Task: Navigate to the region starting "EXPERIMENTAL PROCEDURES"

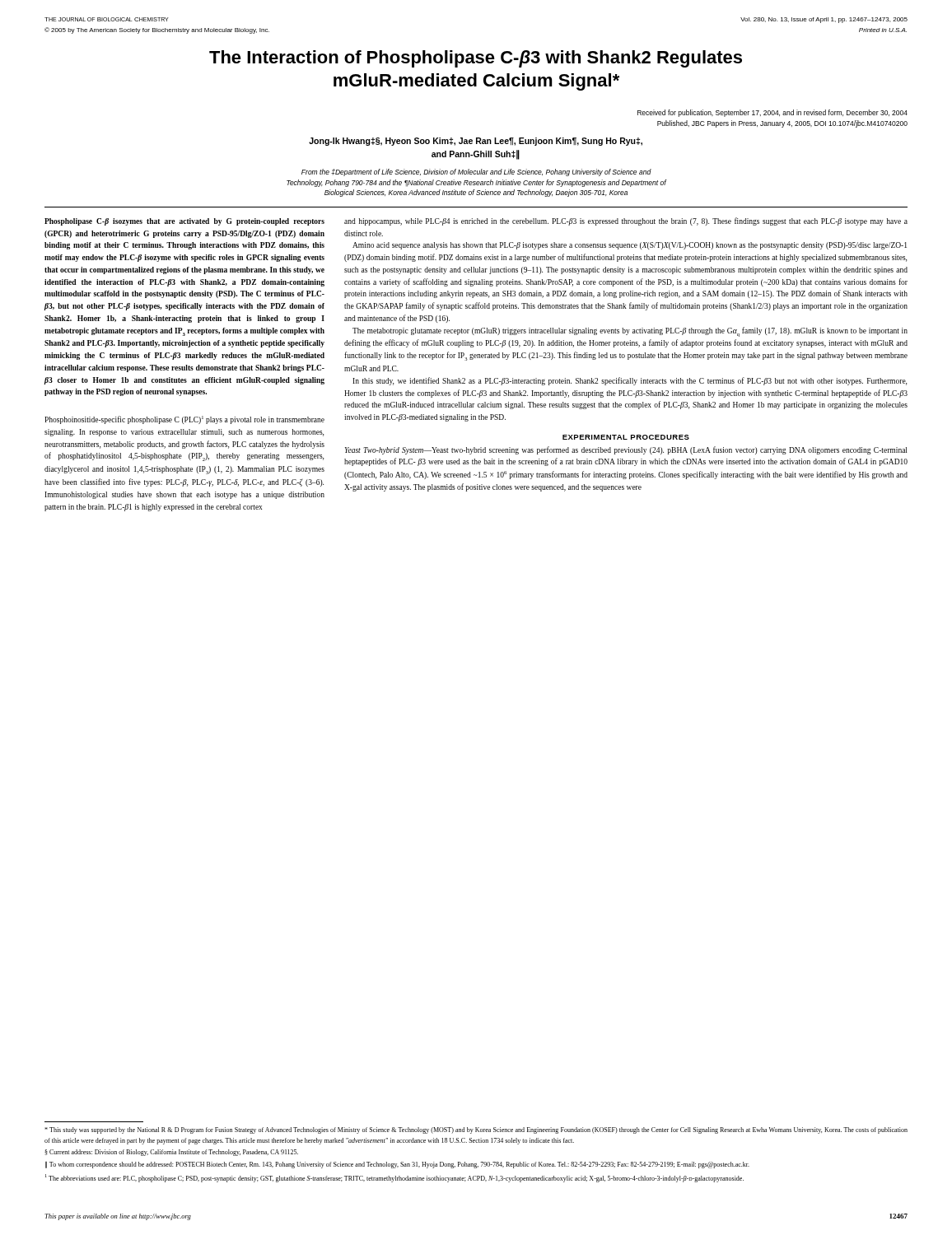Action: pos(626,437)
